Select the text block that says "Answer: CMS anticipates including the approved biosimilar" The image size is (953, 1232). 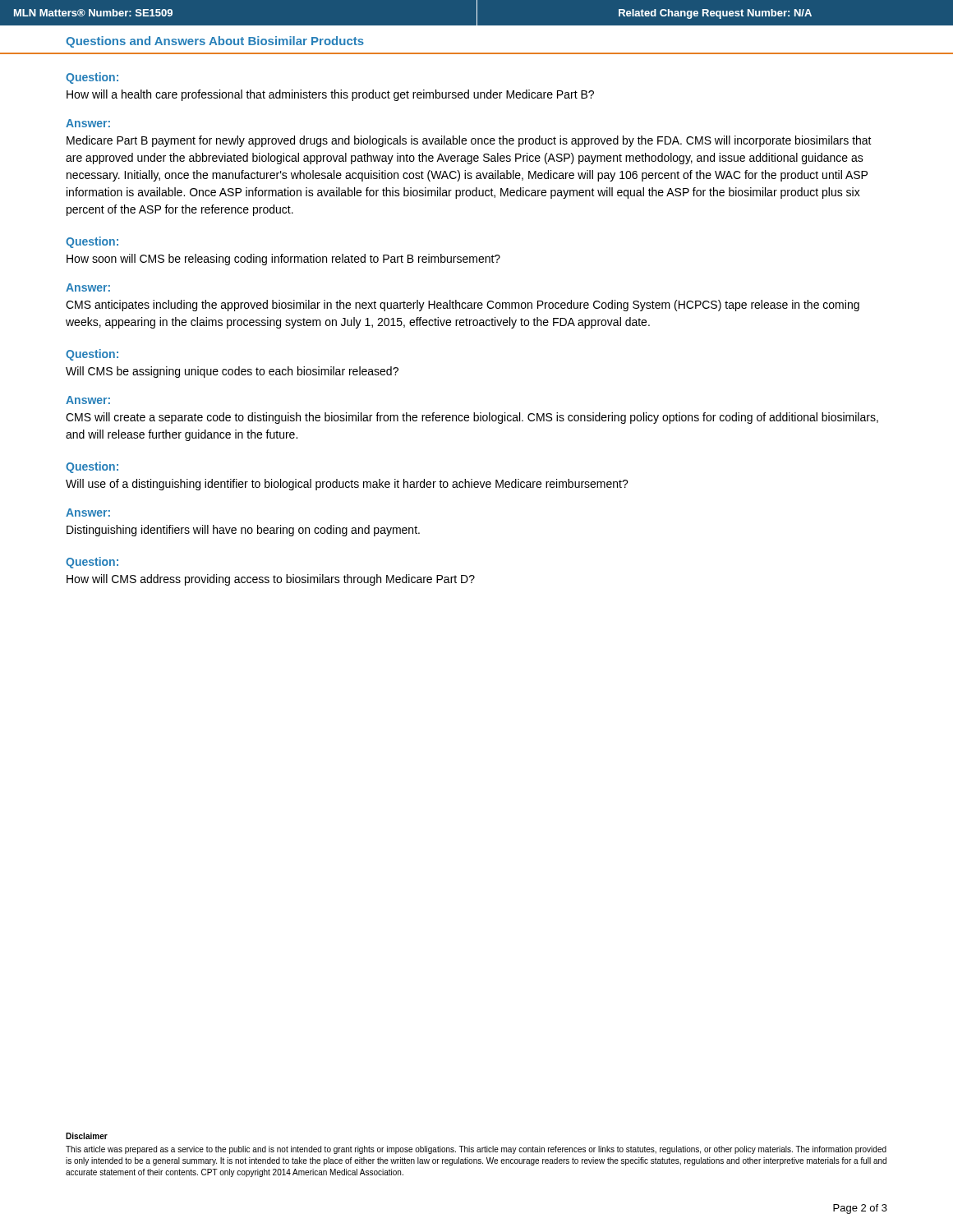(476, 306)
